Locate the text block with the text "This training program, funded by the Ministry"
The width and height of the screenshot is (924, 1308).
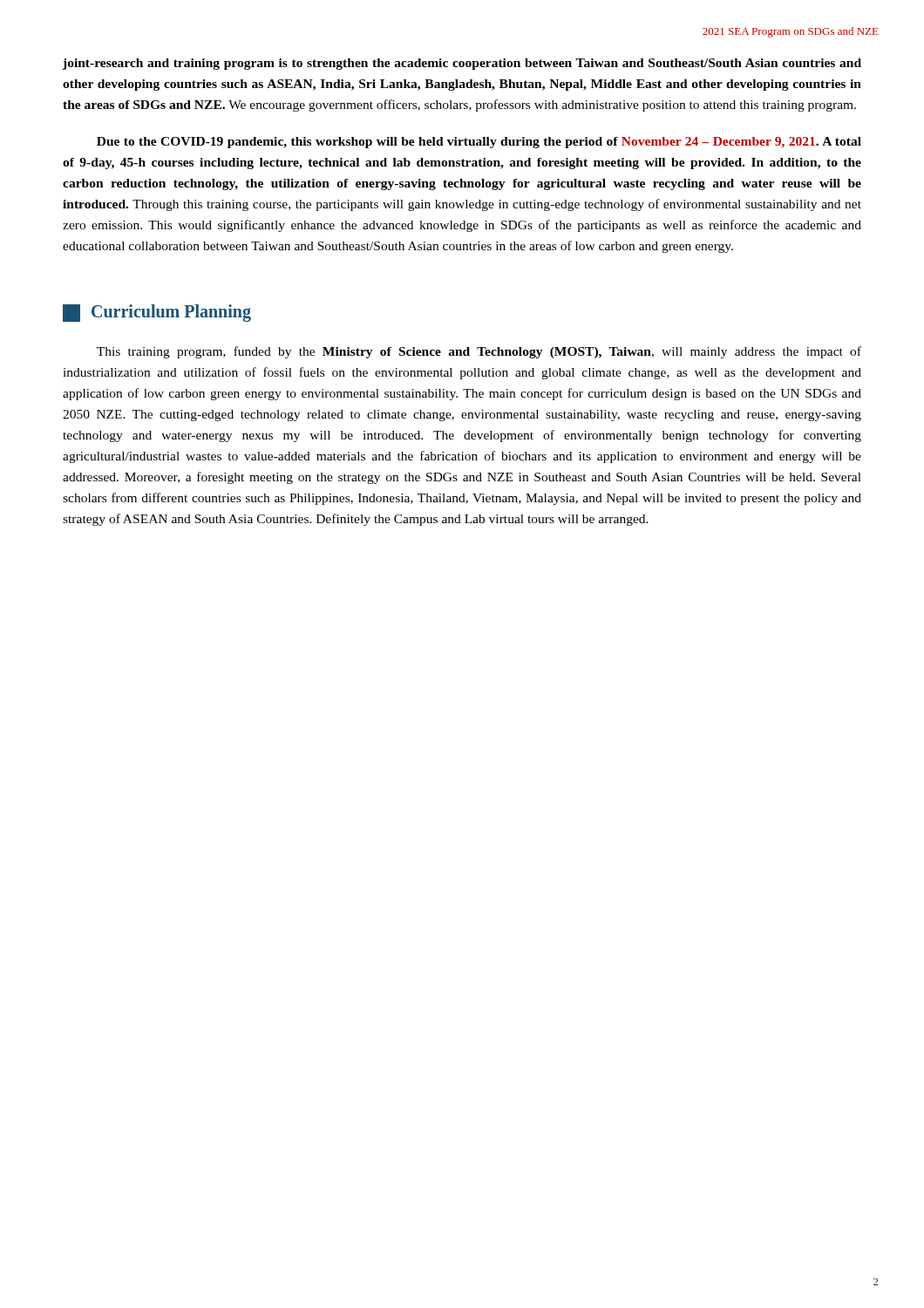pos(462,435)
